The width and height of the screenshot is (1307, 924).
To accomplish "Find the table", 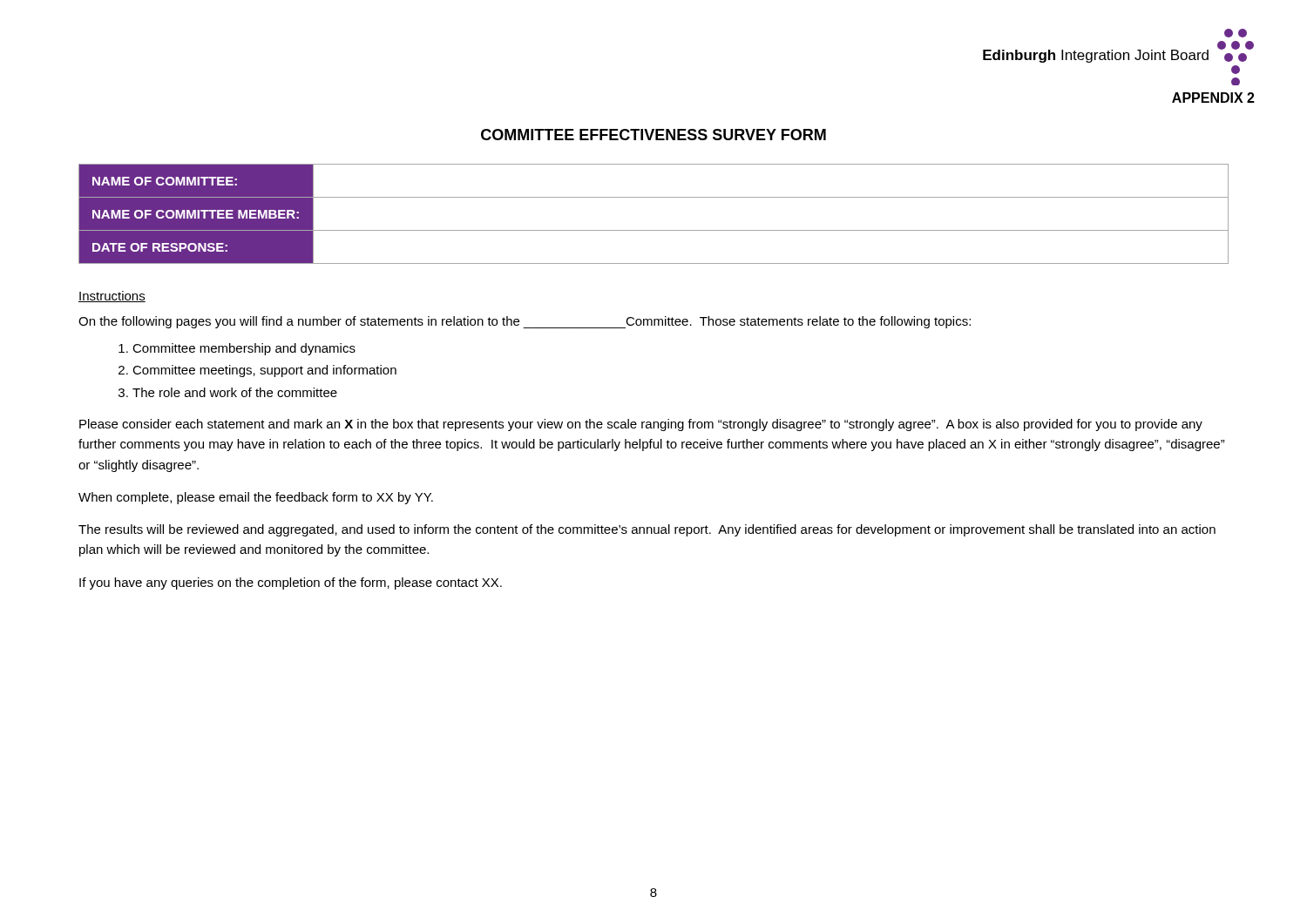I will point(654,214).
